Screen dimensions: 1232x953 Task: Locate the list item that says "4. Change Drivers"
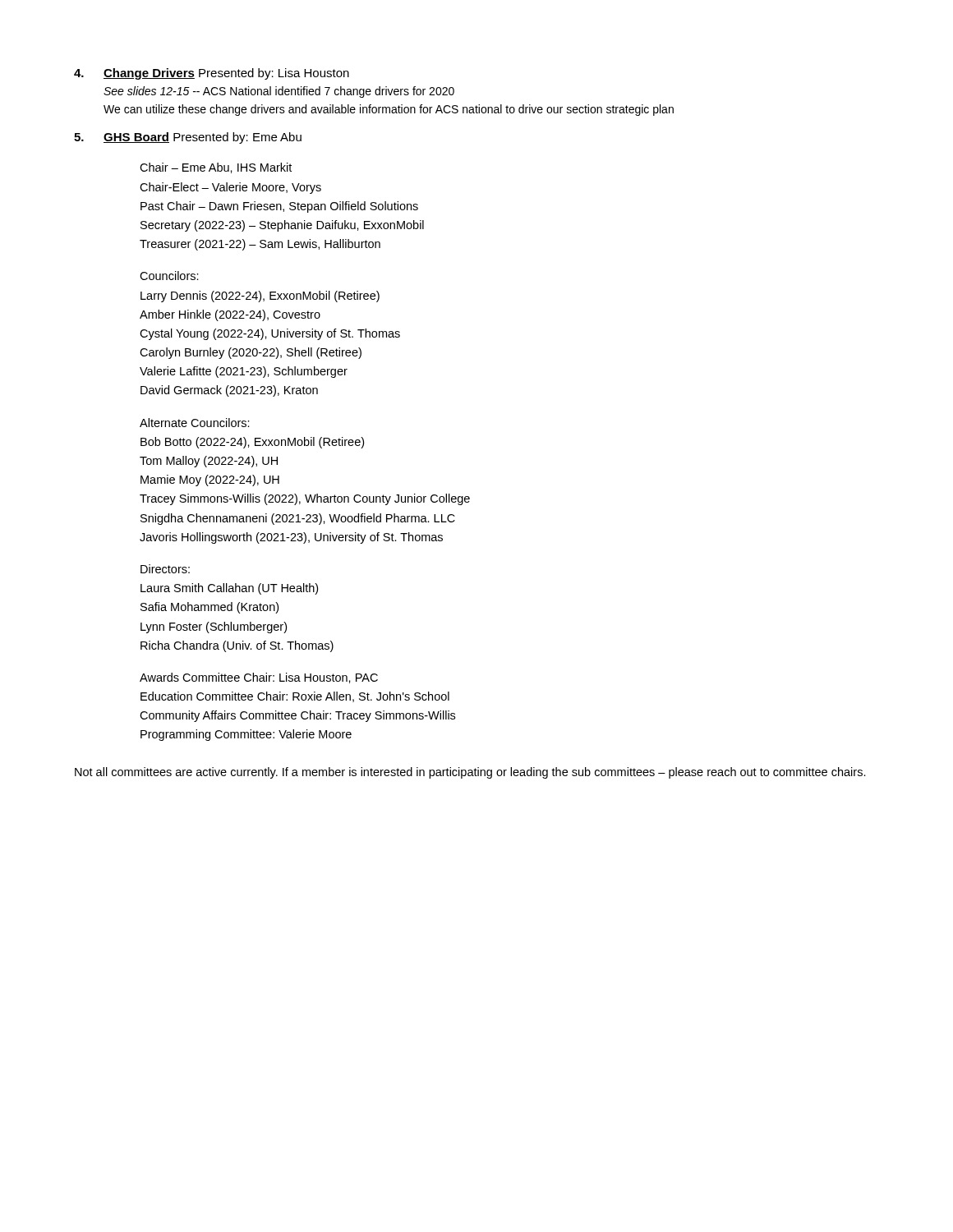[212, 74]
